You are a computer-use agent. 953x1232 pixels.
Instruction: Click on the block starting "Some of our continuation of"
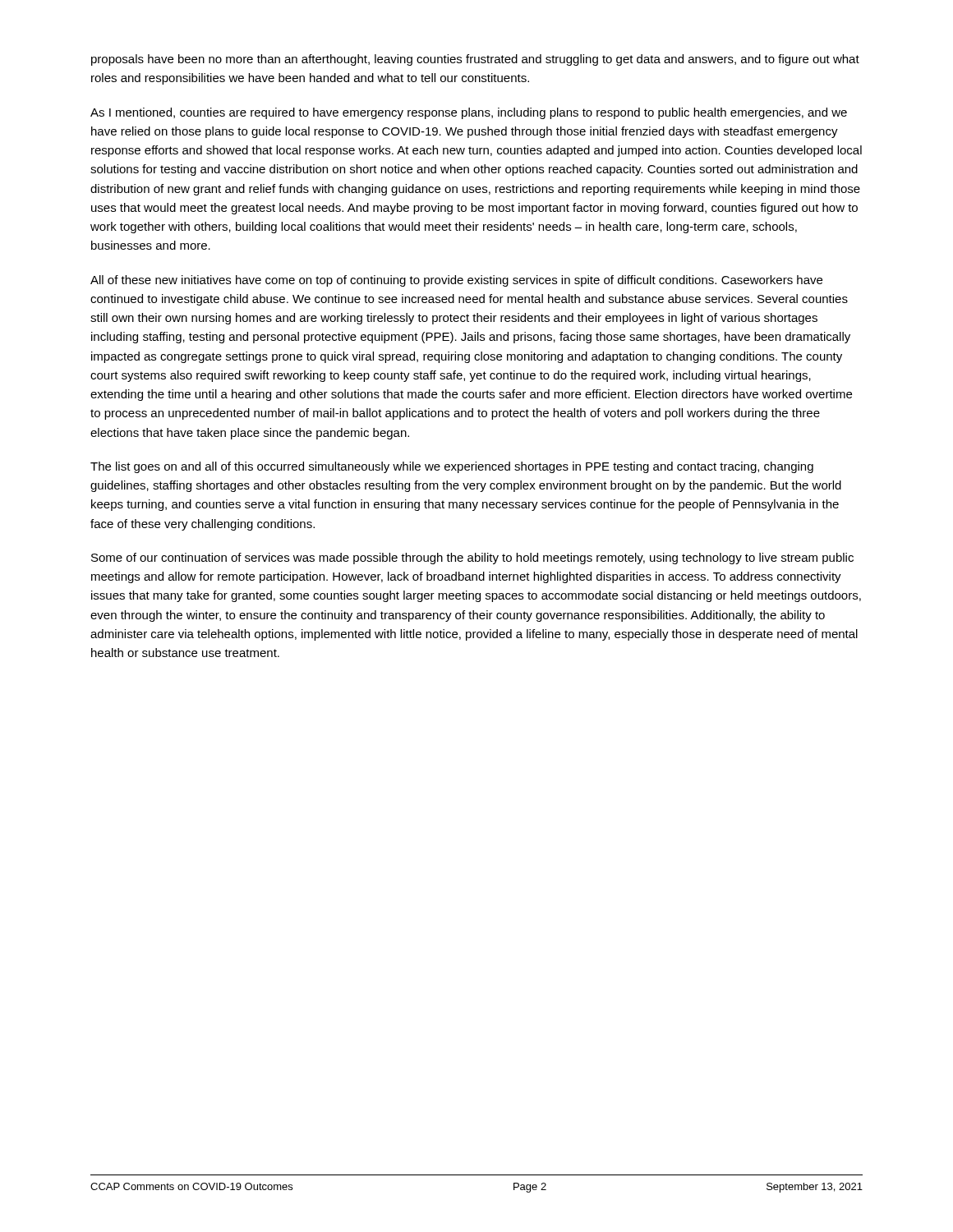click(x=476, y=605)
